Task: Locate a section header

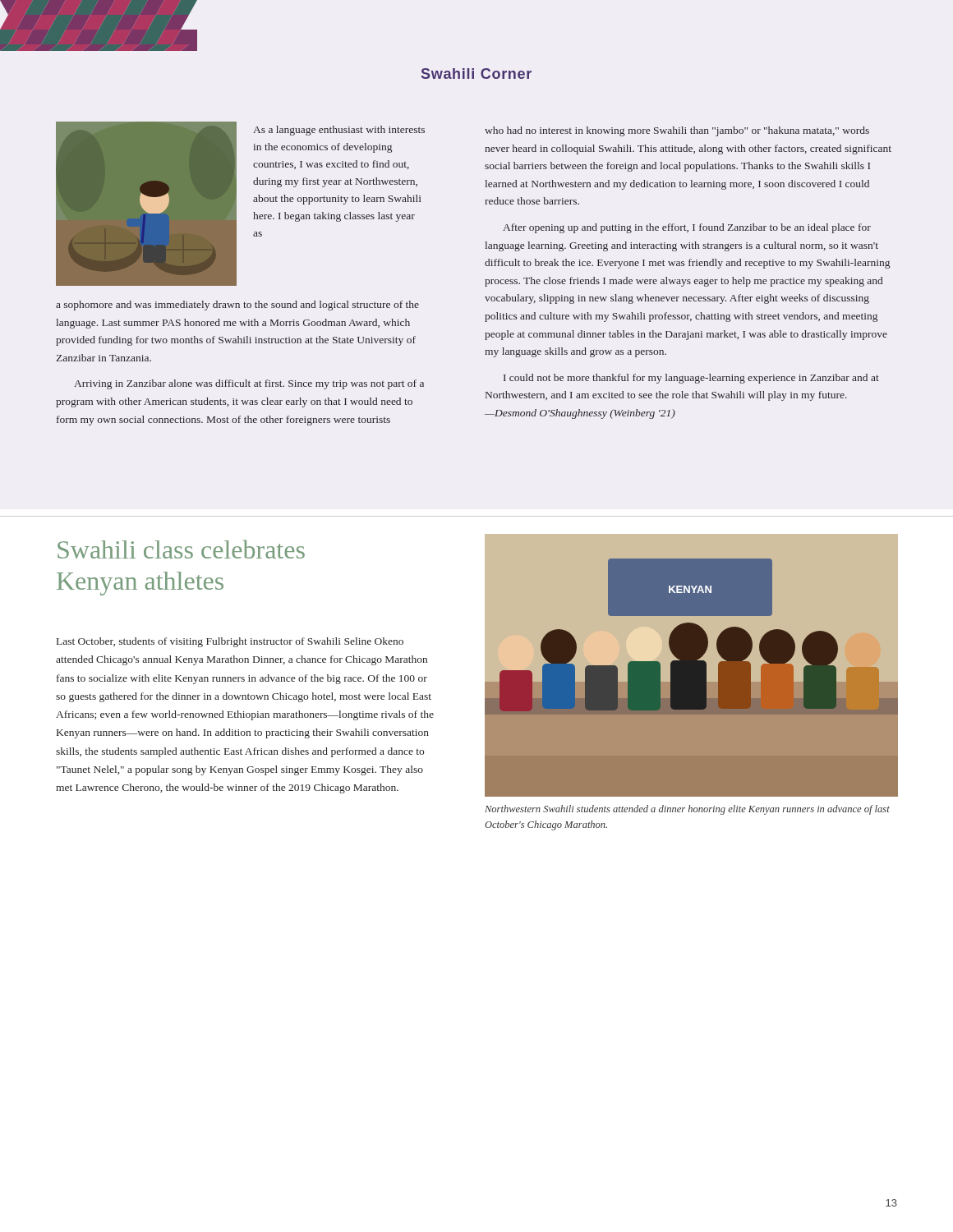Action: click(476, 74)
